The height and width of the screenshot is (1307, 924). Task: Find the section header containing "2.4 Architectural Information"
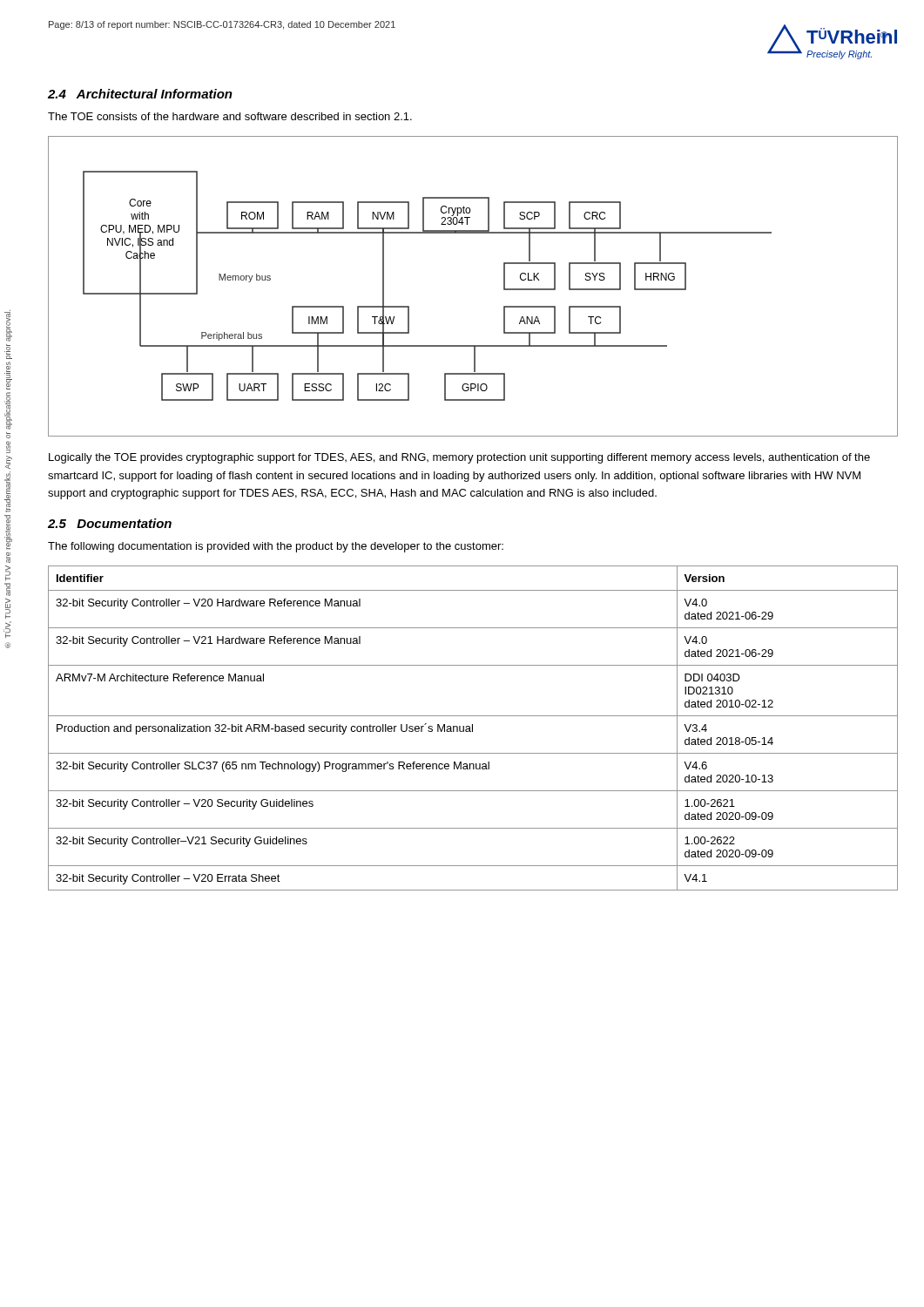pos(140,94)
